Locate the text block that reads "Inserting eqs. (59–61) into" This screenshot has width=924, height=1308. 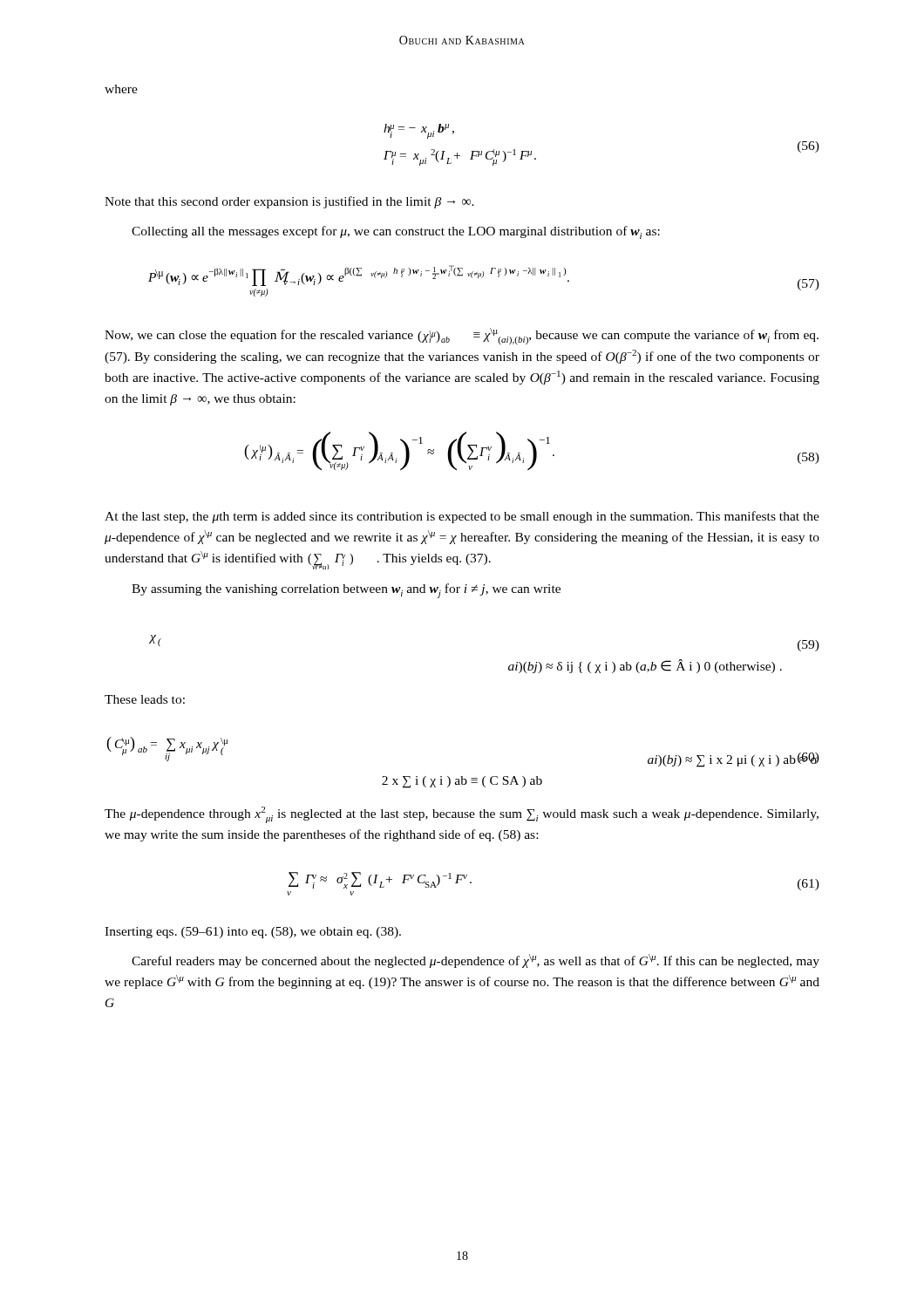pos(462,967)
